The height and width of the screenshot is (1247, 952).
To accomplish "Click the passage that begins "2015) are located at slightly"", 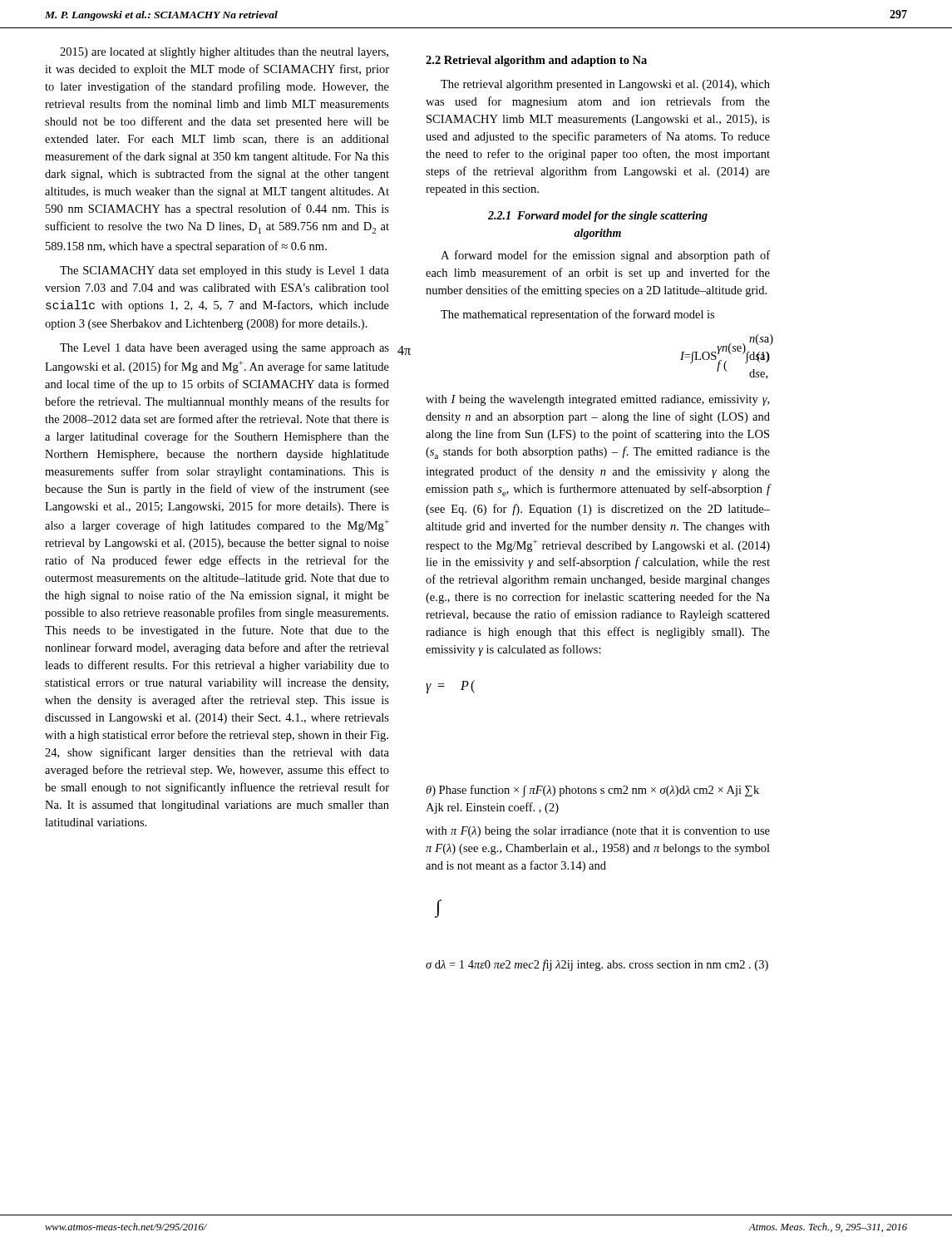I will coord(217,149).
